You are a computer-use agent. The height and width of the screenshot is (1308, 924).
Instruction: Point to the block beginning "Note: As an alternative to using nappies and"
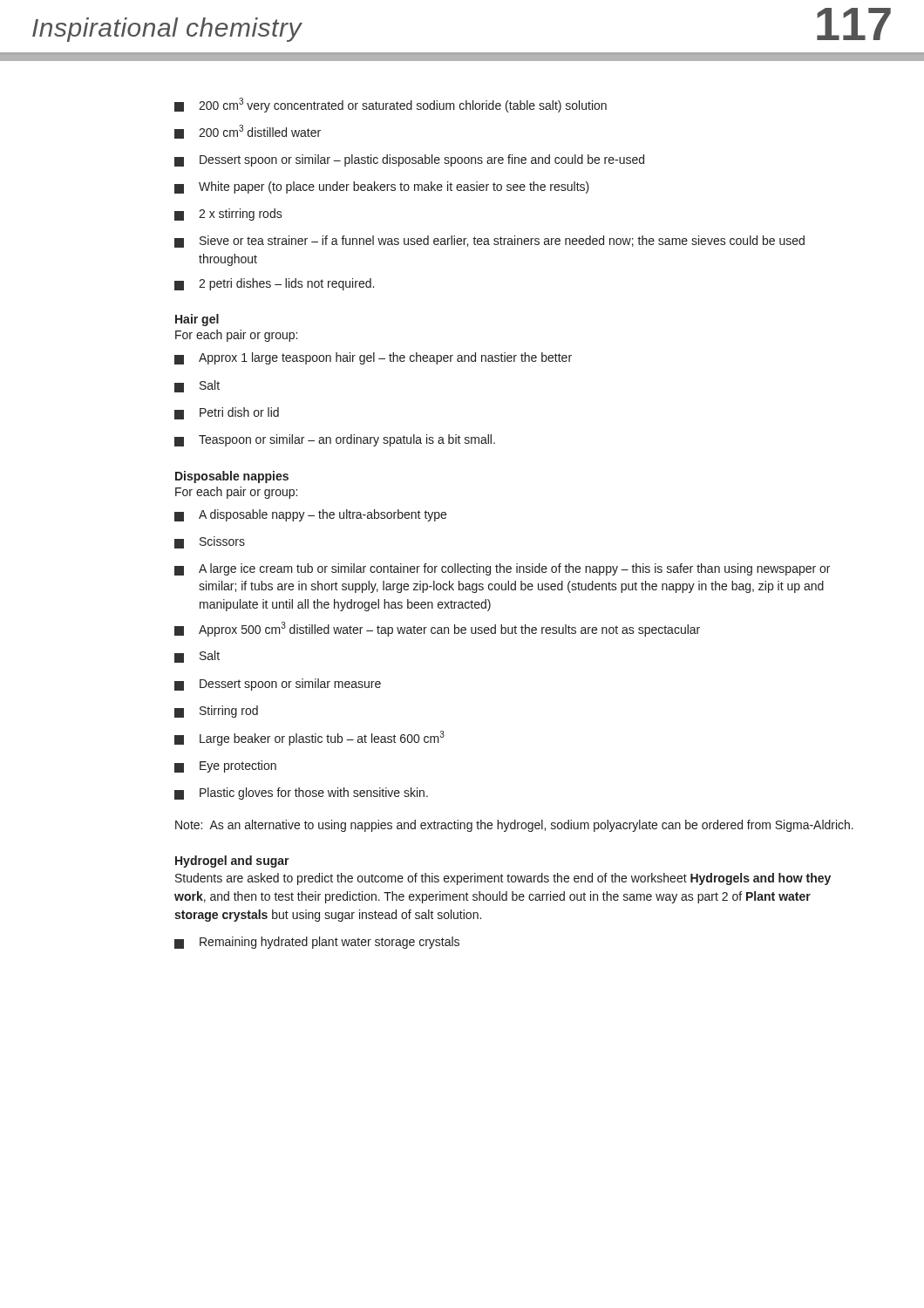[514, 825]
